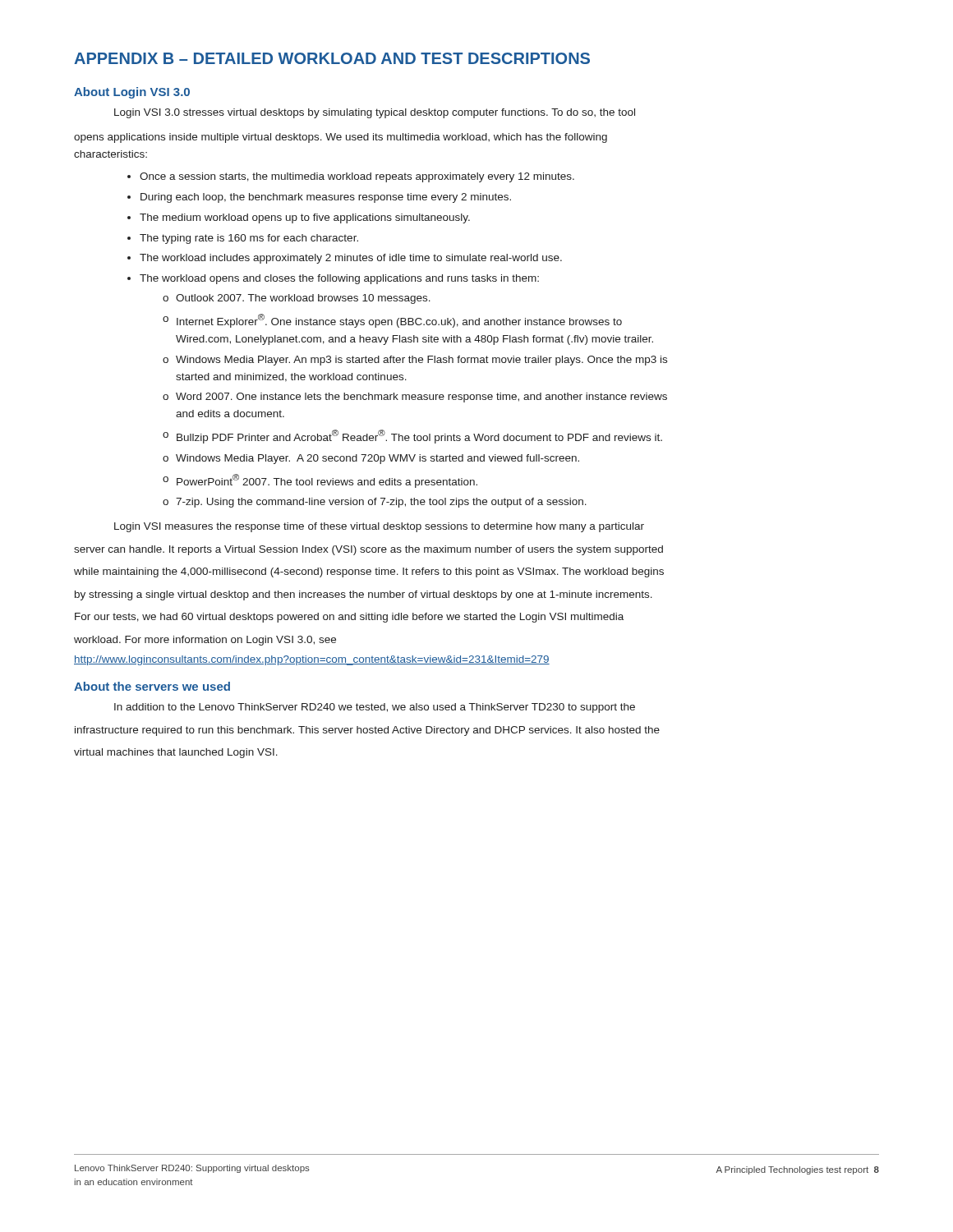Click on the block starting "while maintaining the 4,000-millisecond"
The image size is (953, 1232).
(x=369, y=571)
